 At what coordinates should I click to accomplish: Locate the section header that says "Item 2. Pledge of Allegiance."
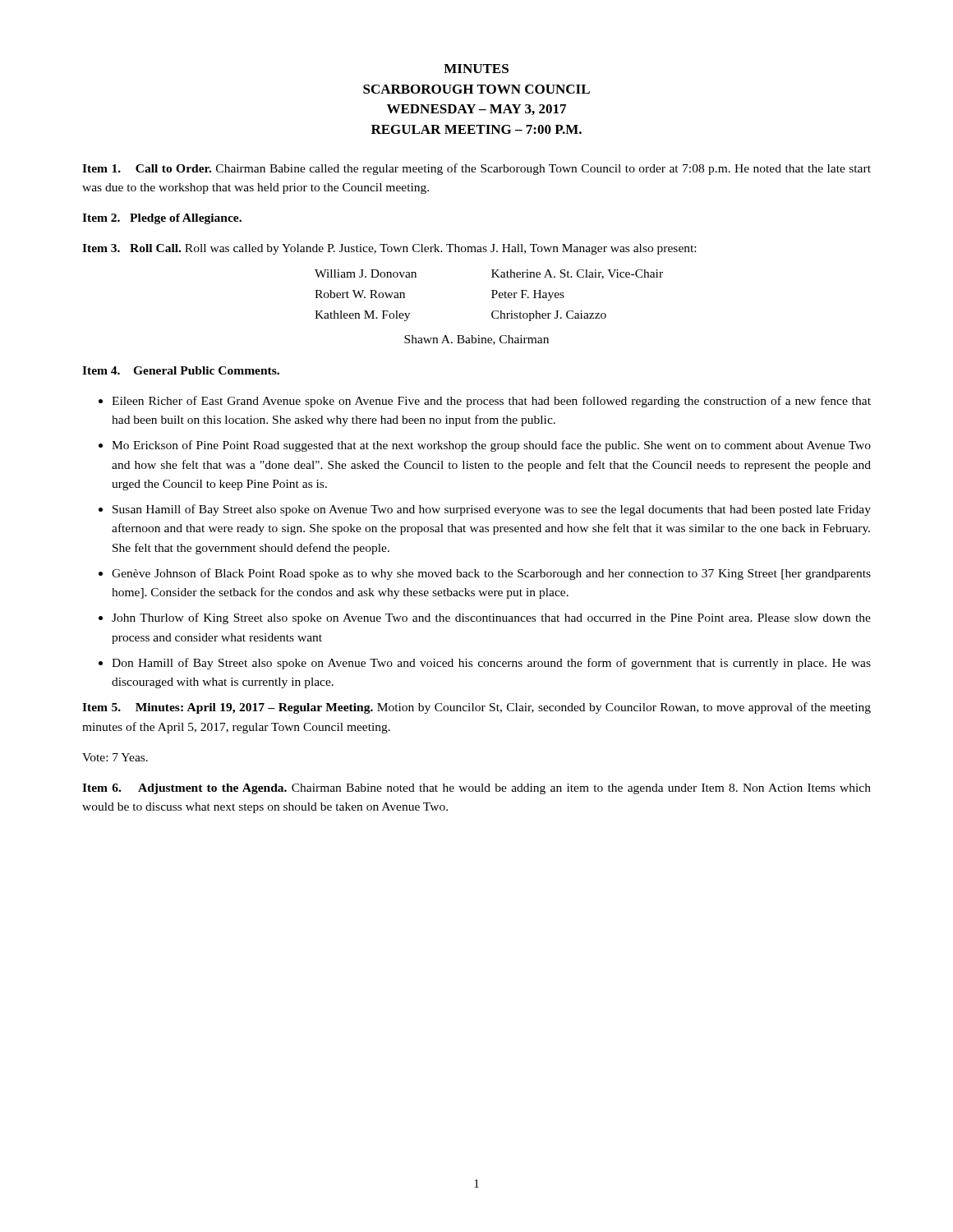162,219
